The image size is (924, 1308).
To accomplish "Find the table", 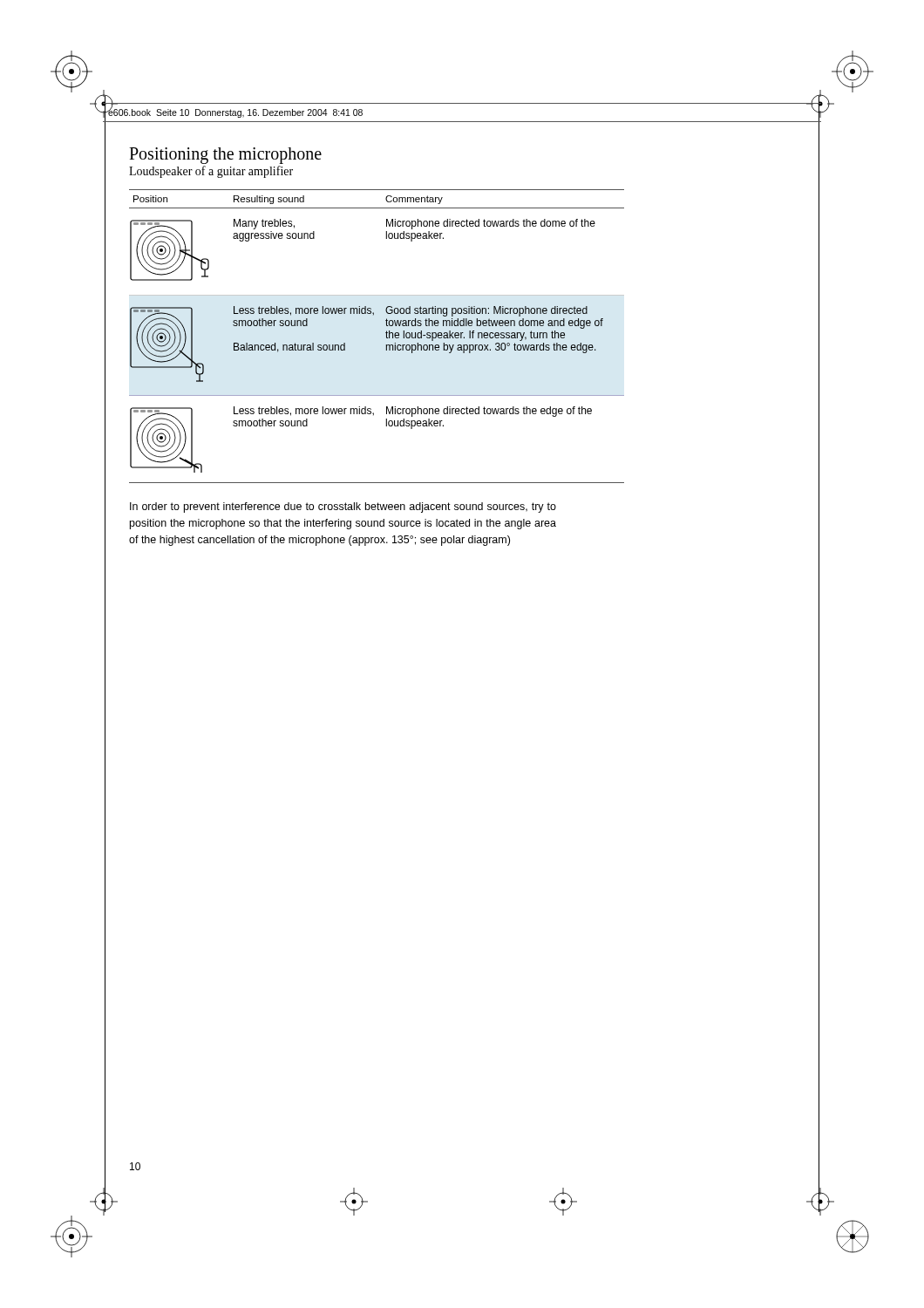I will (x=377, y=336).
